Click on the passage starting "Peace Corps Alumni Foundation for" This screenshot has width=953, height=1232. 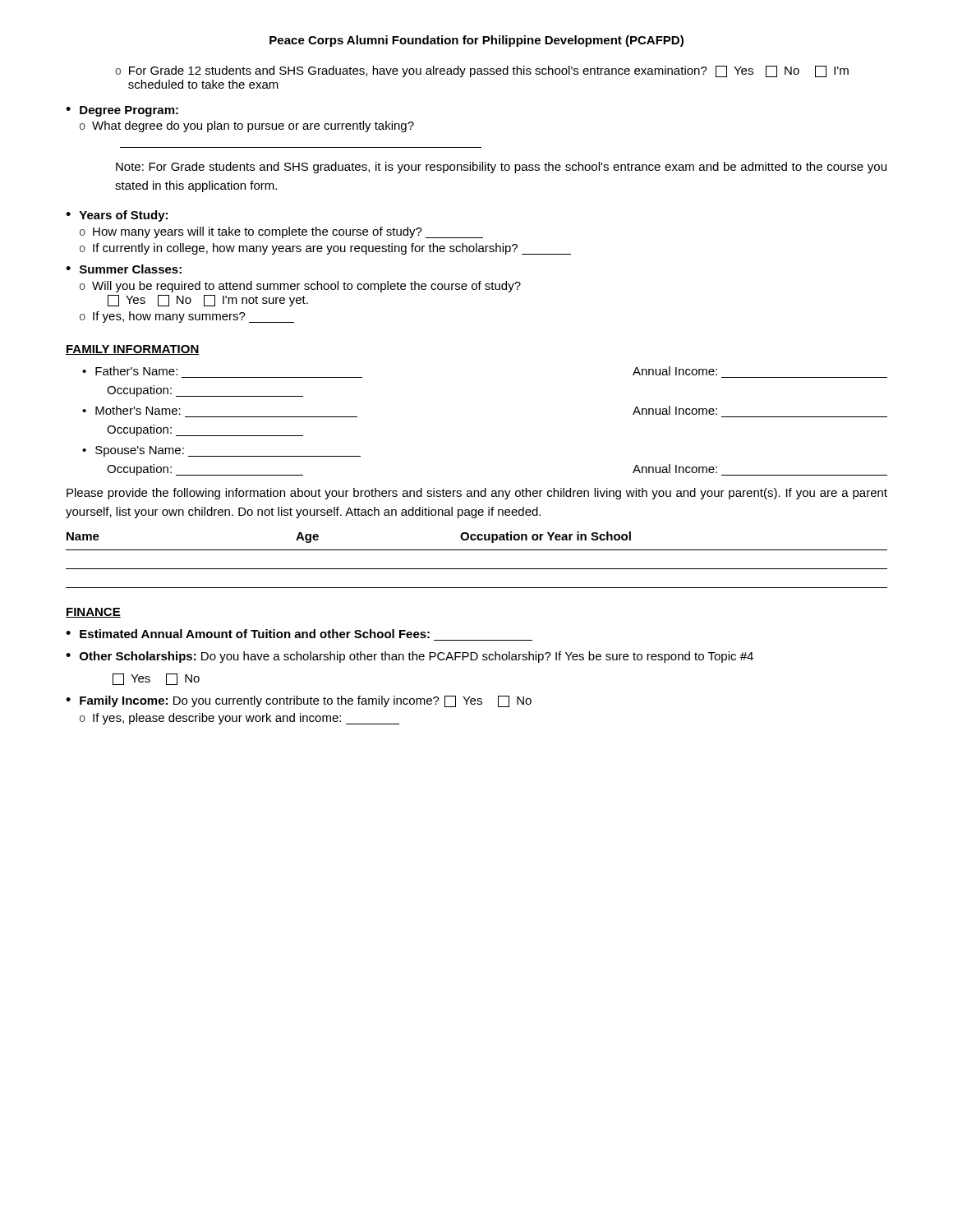point(476,40)
